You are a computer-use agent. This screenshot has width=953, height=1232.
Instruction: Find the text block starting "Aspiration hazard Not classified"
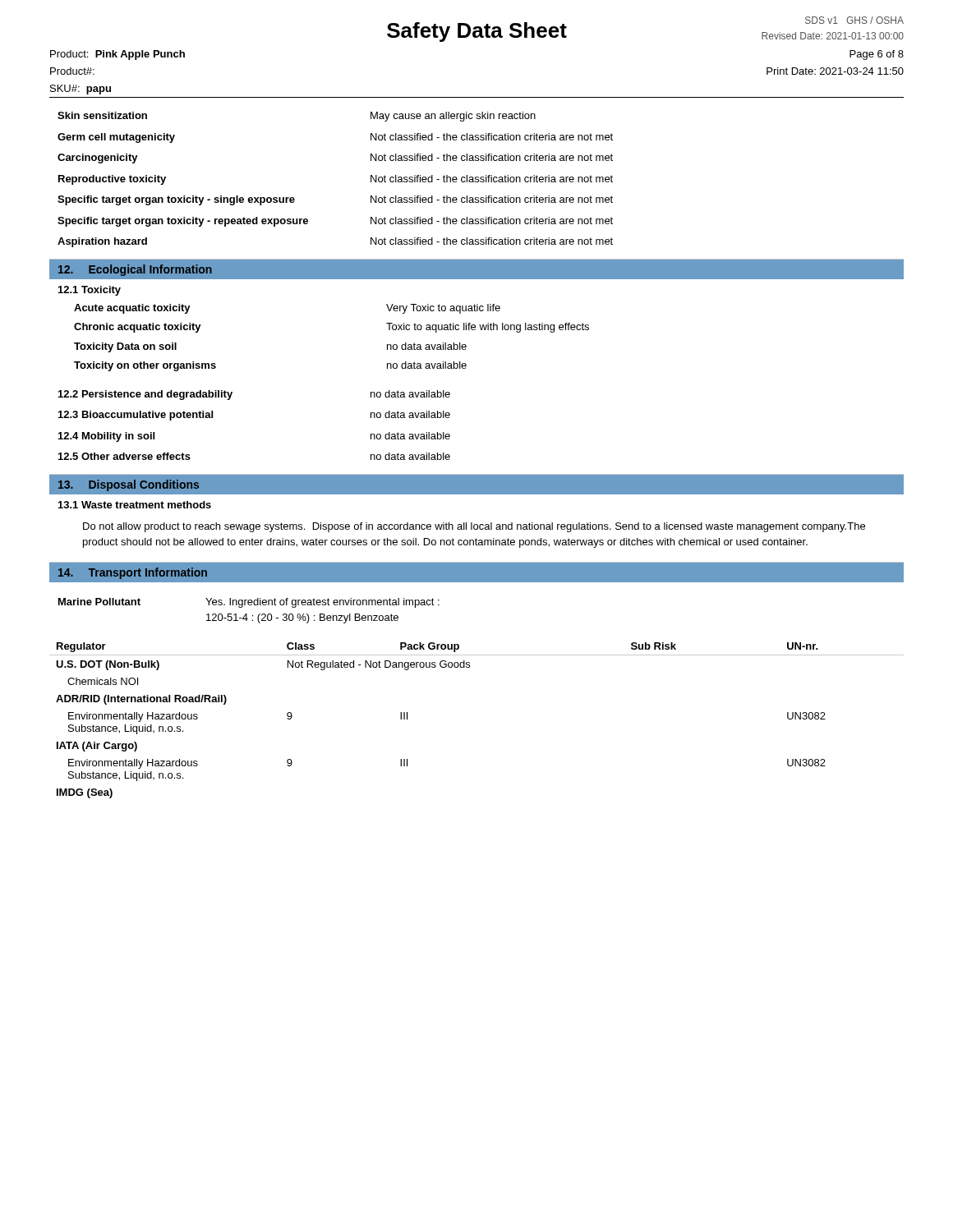476,241
